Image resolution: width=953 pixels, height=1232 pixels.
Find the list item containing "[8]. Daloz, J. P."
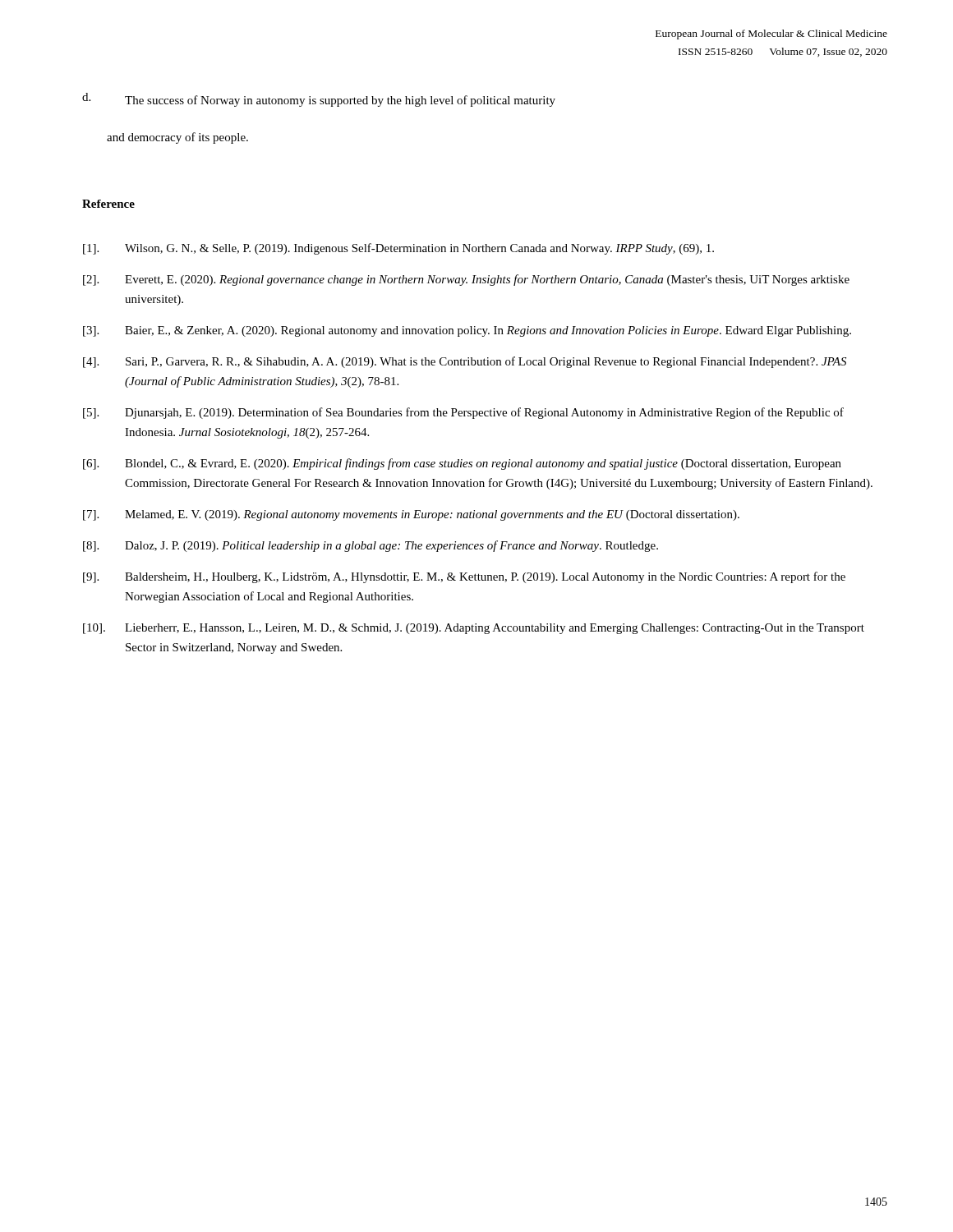coord(485,545)
